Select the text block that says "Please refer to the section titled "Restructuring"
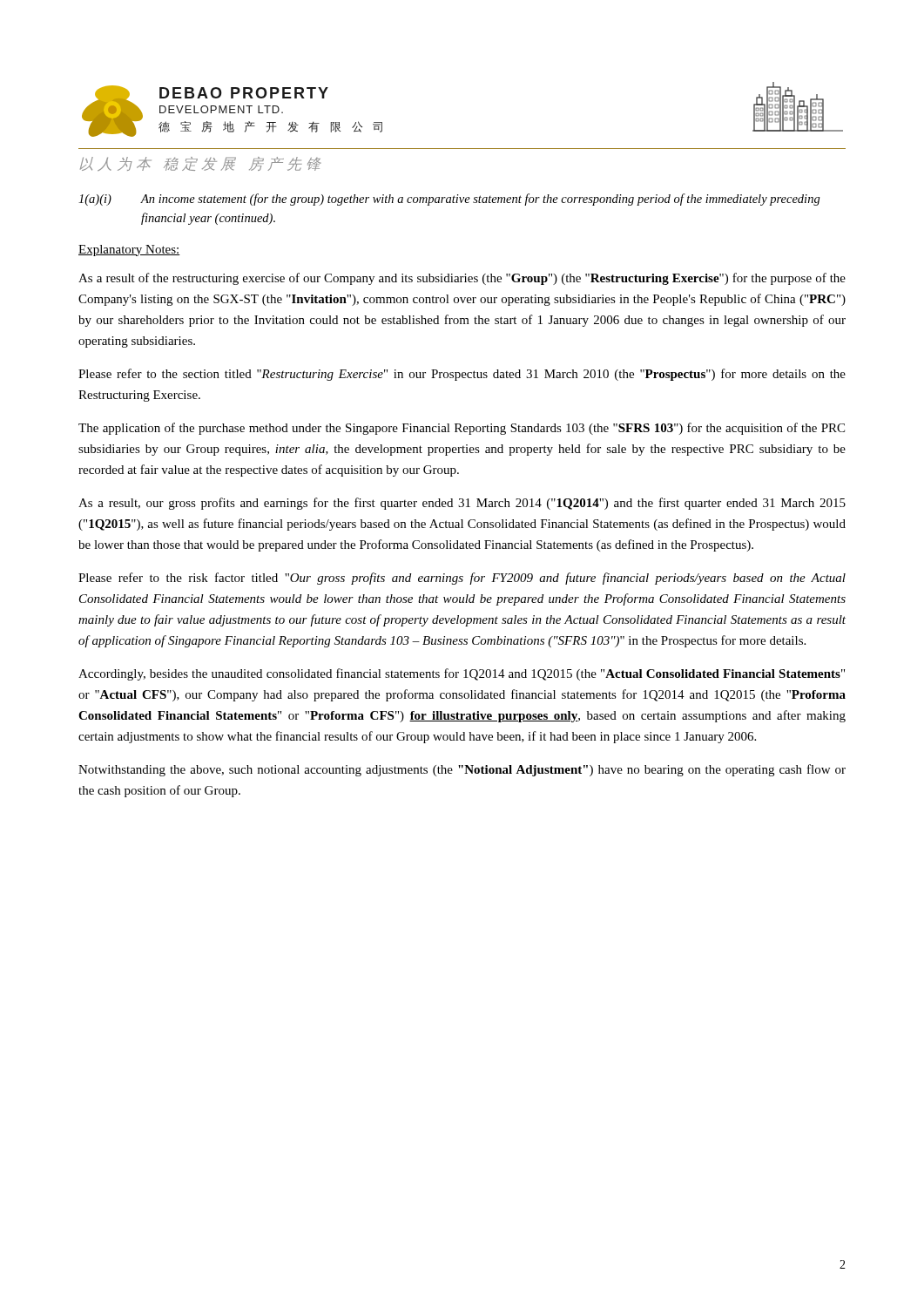924x1307 pixels. point(462,384)
